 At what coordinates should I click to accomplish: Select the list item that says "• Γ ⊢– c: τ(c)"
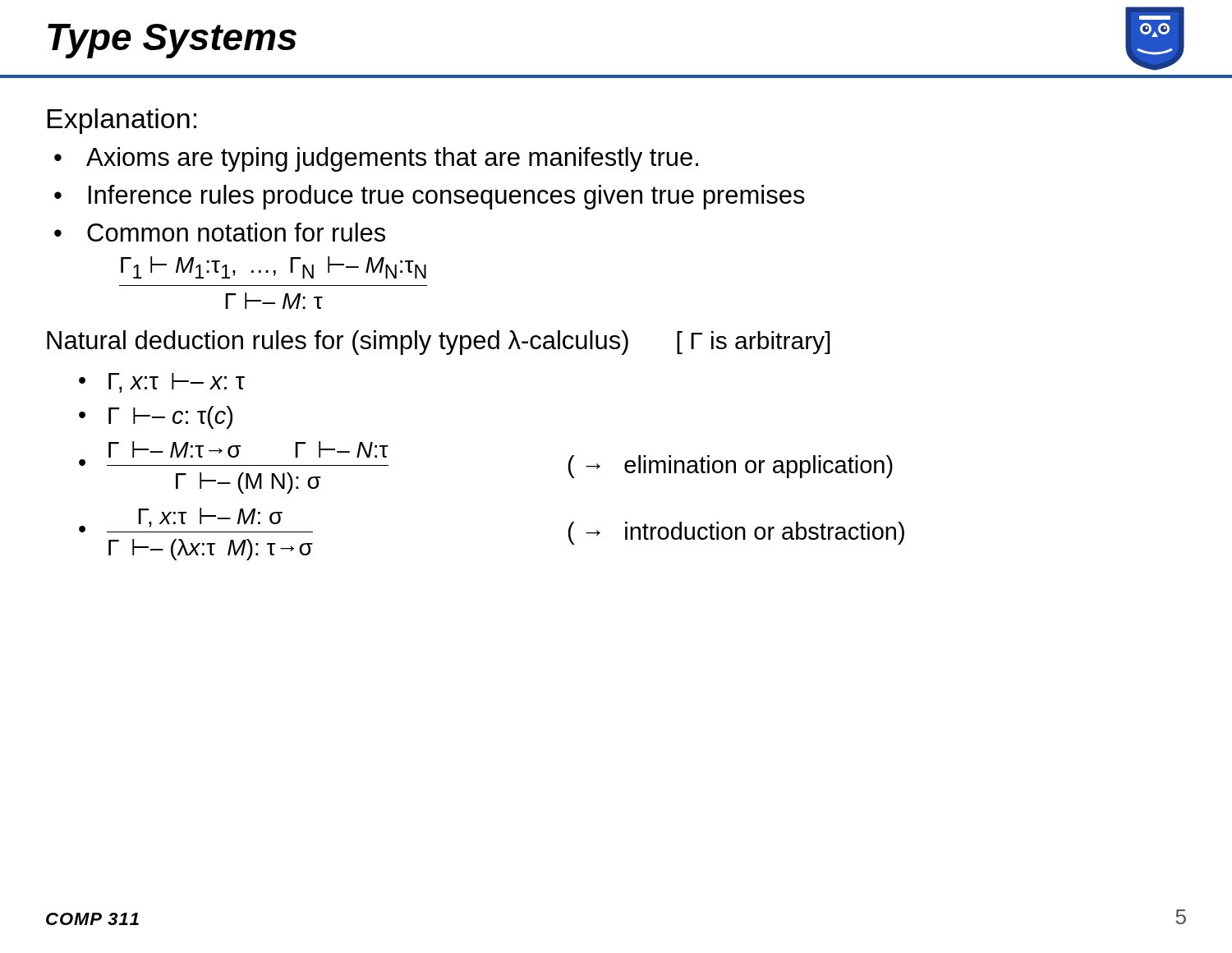(156, 415)
